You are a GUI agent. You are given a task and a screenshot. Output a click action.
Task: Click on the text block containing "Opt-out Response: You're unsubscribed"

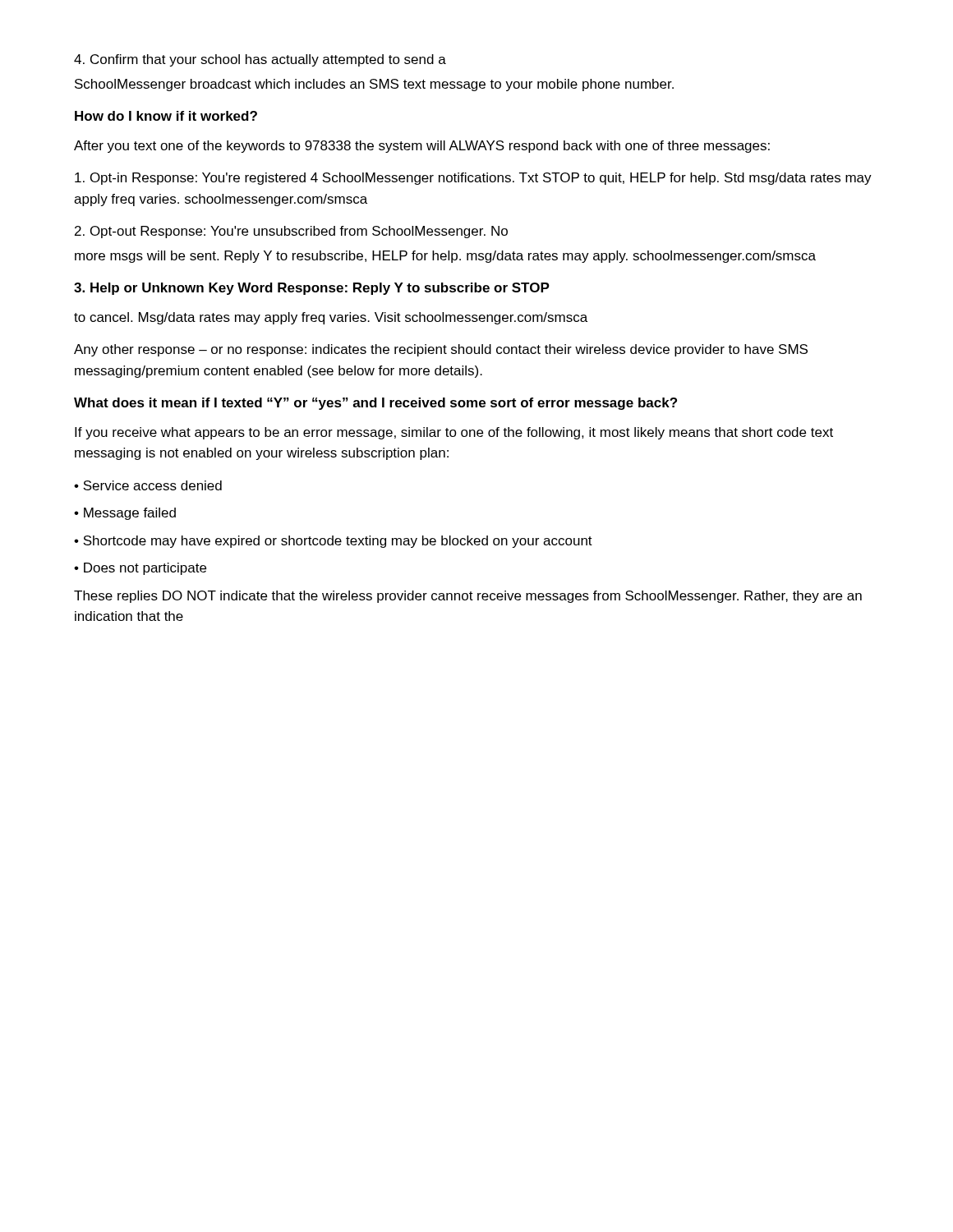coord(291,231)
